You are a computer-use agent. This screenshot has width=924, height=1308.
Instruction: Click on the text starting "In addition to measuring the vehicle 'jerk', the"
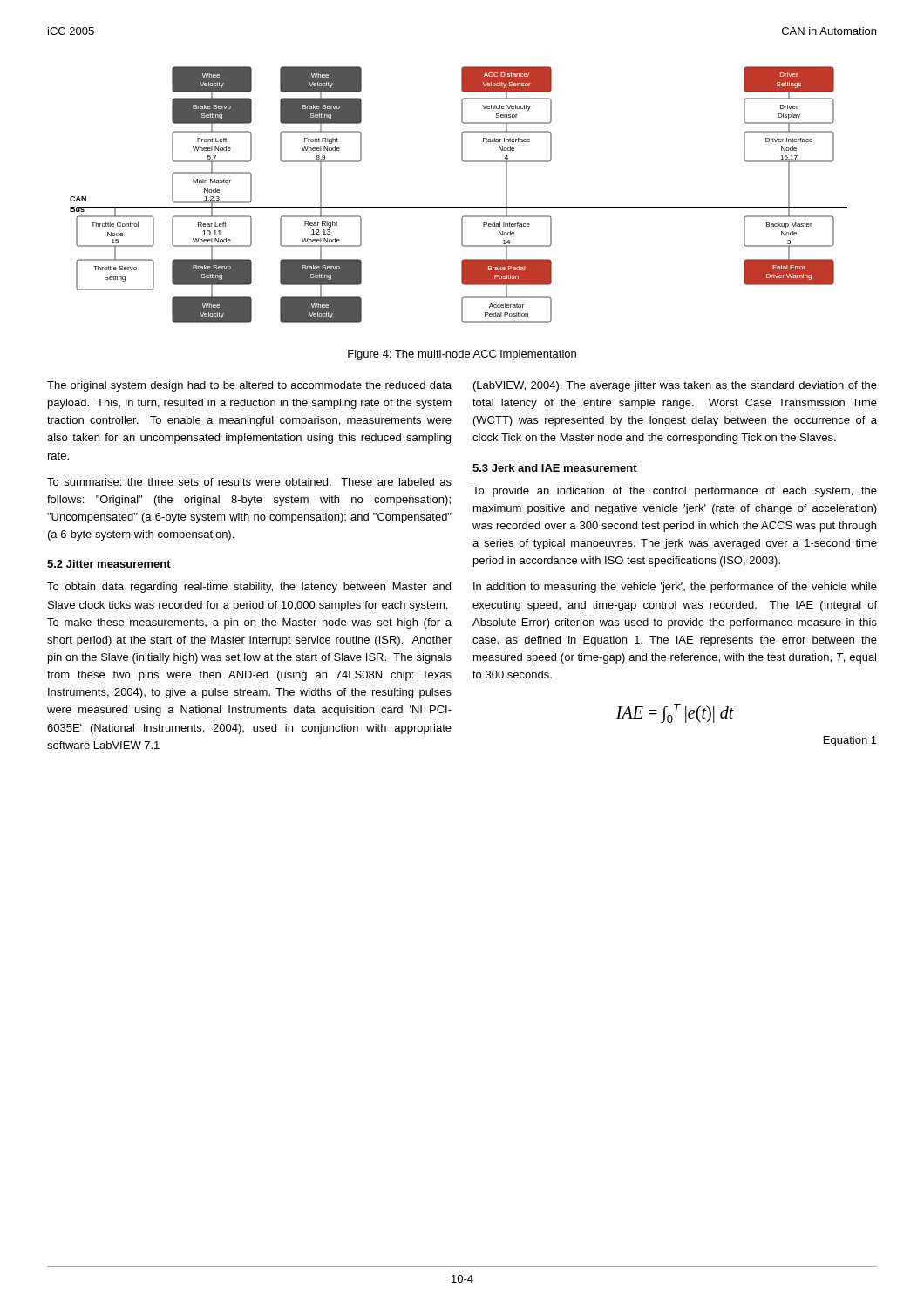pos(675,631)
